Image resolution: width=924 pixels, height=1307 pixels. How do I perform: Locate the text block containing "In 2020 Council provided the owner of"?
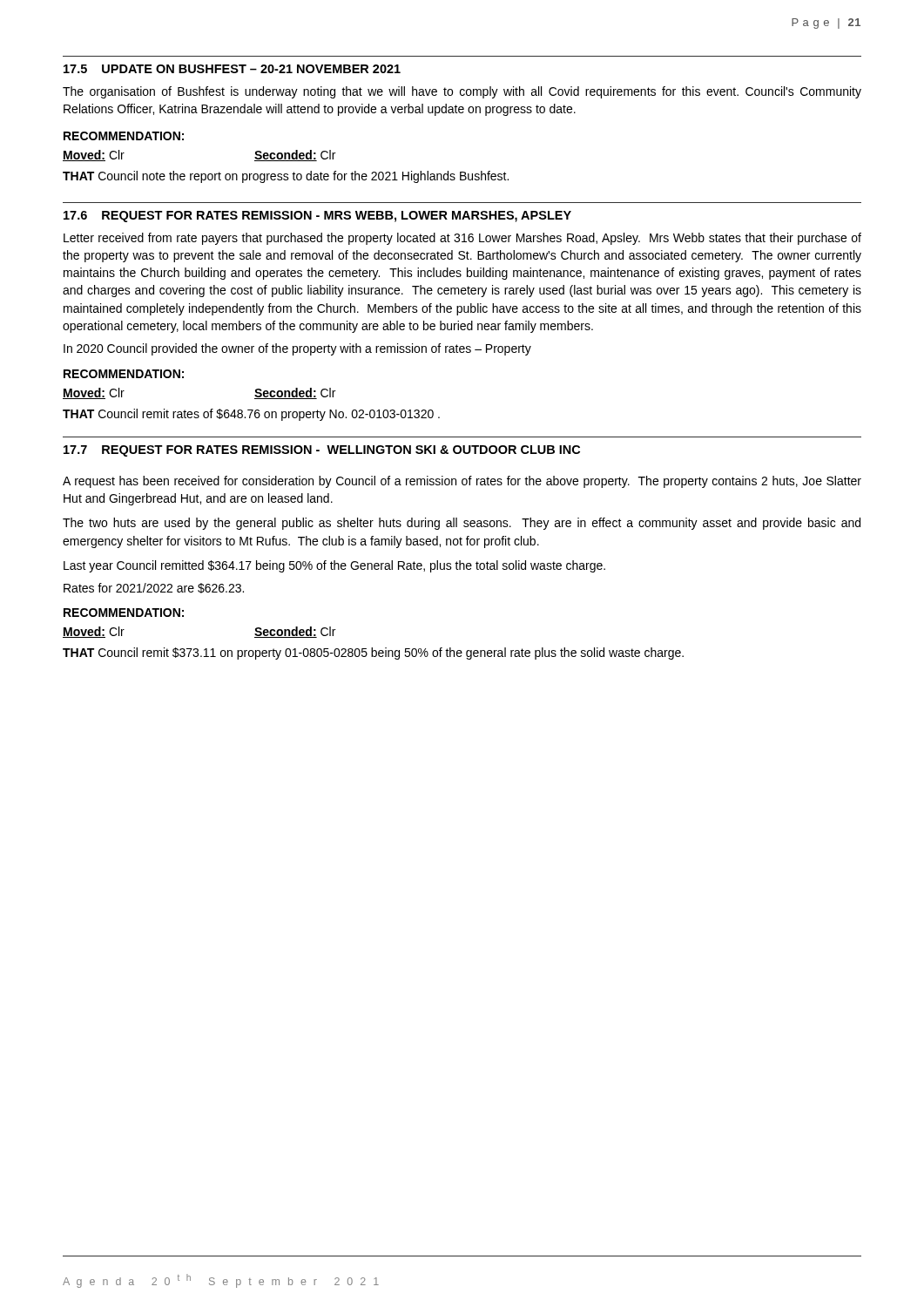[297, 349]
